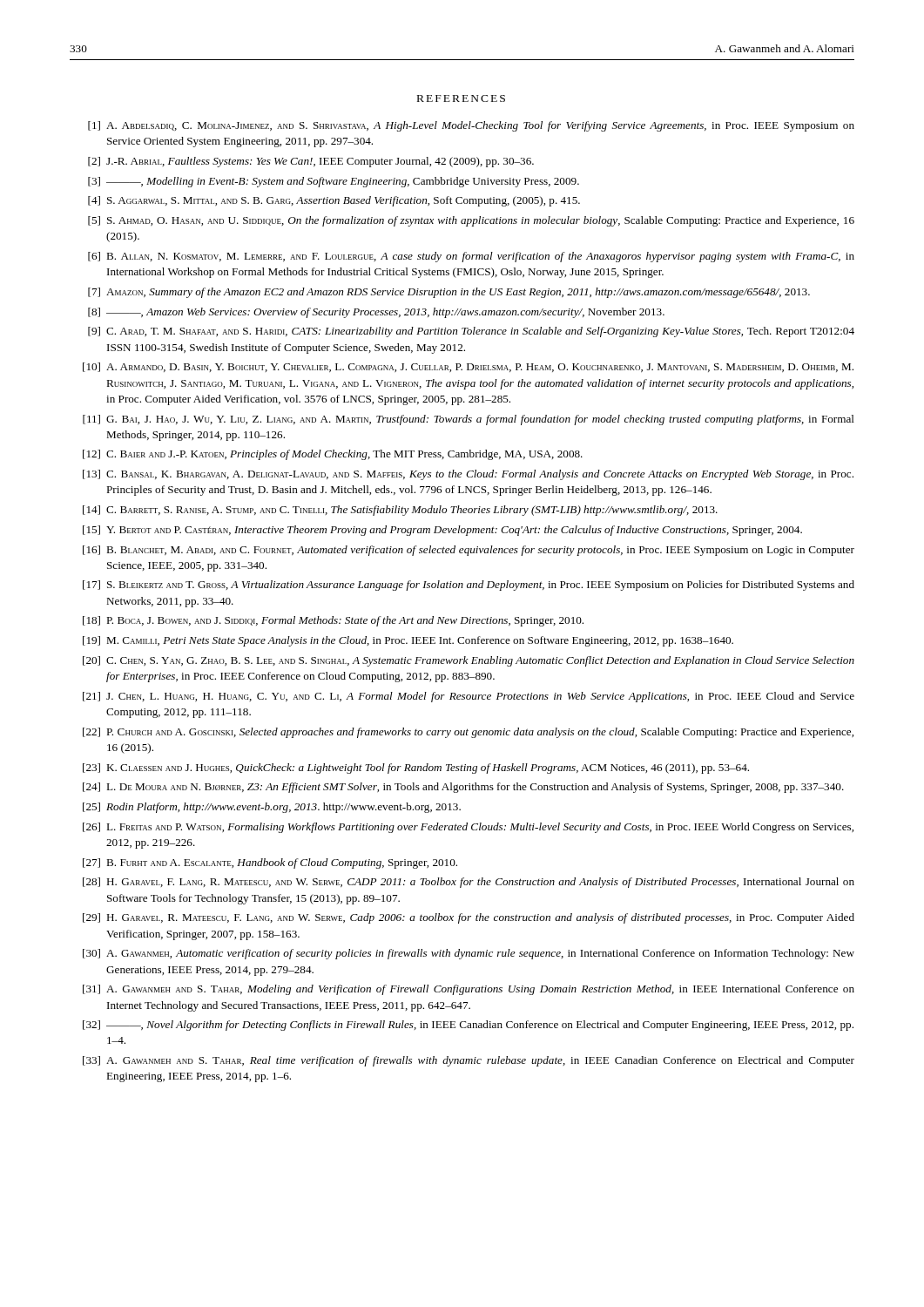Find the list item that says "[9] C. Arad,"

pos(462,339)
